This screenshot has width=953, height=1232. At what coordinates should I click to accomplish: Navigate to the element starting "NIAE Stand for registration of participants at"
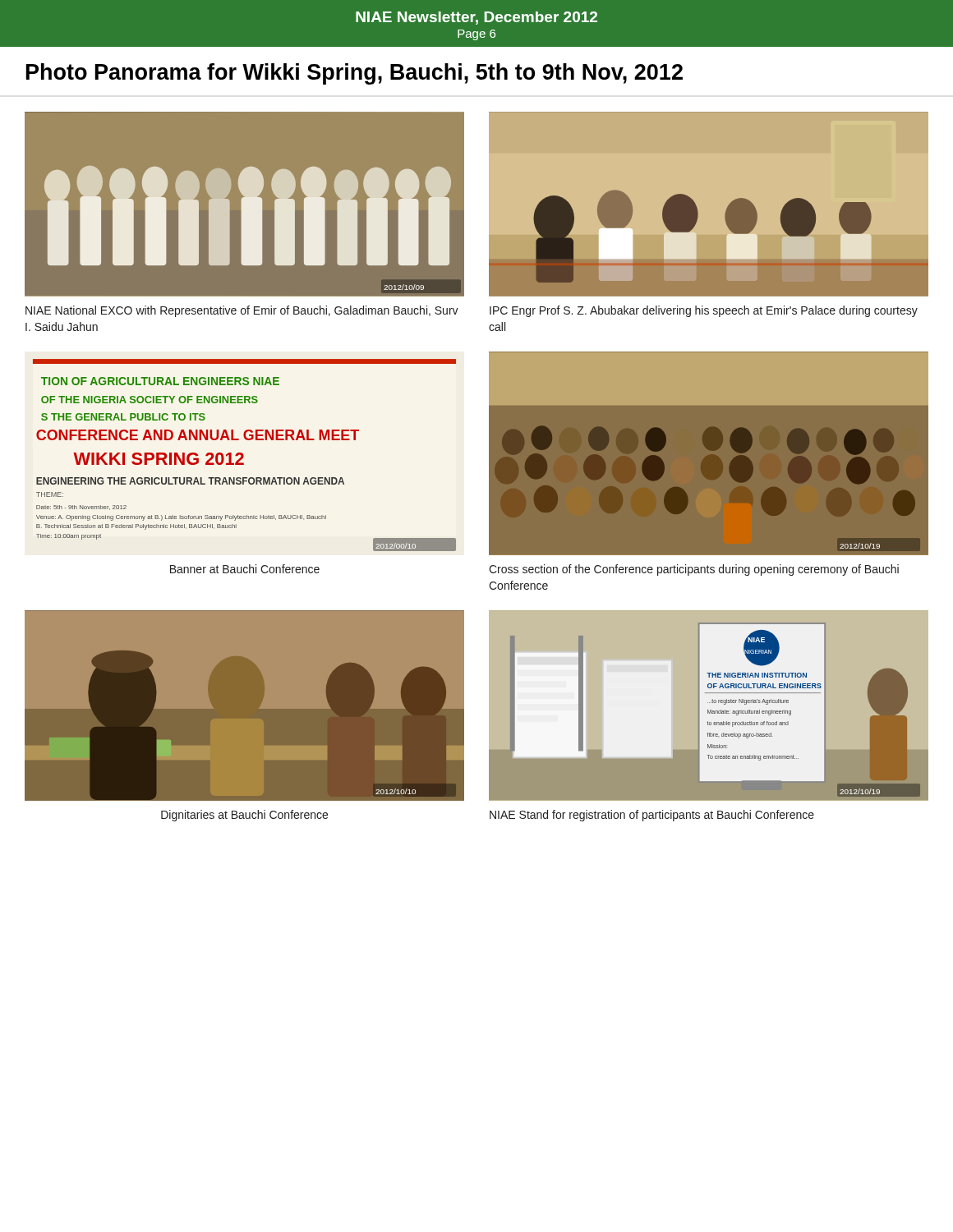pos(652,815)
